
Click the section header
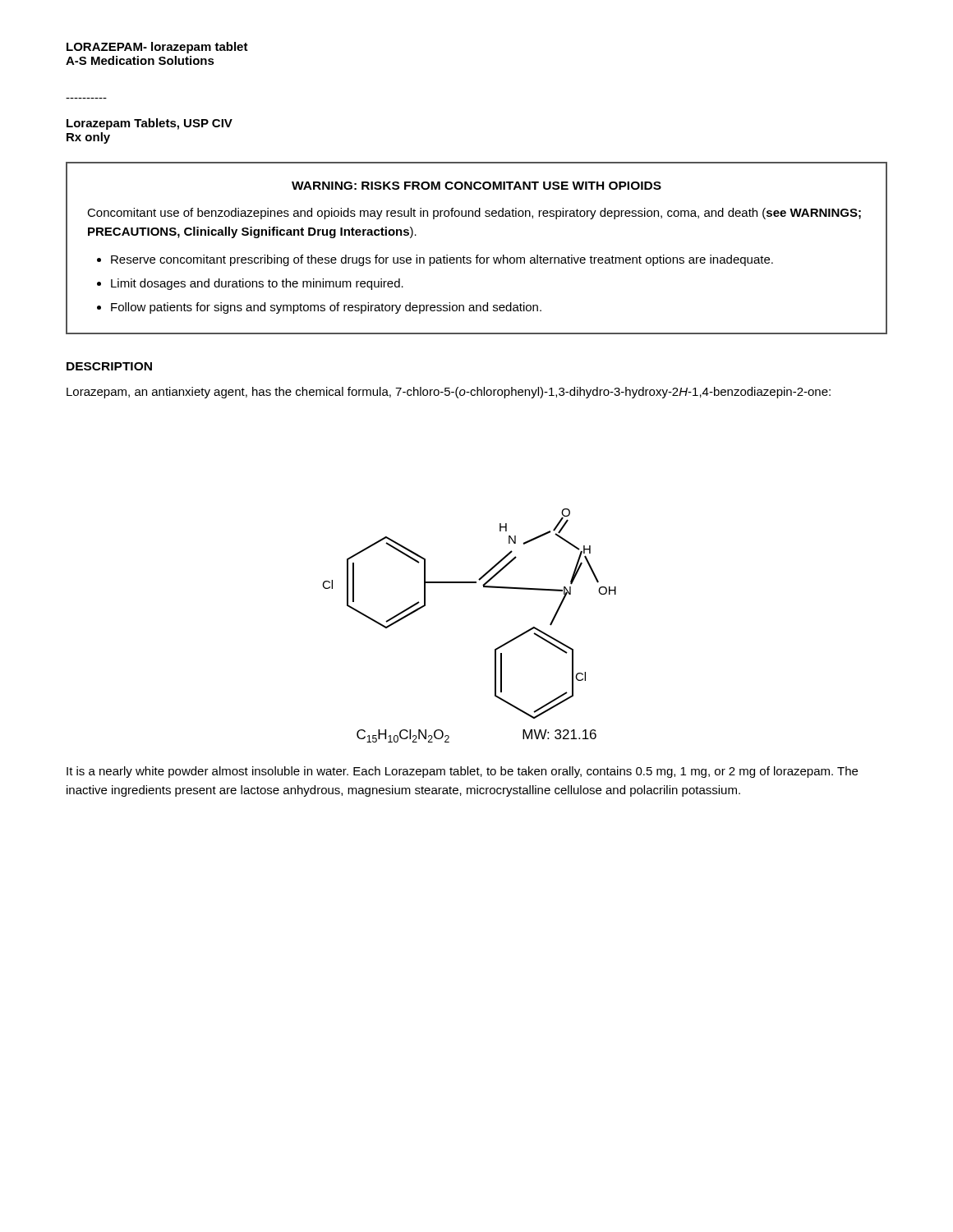tap(109, 366)
